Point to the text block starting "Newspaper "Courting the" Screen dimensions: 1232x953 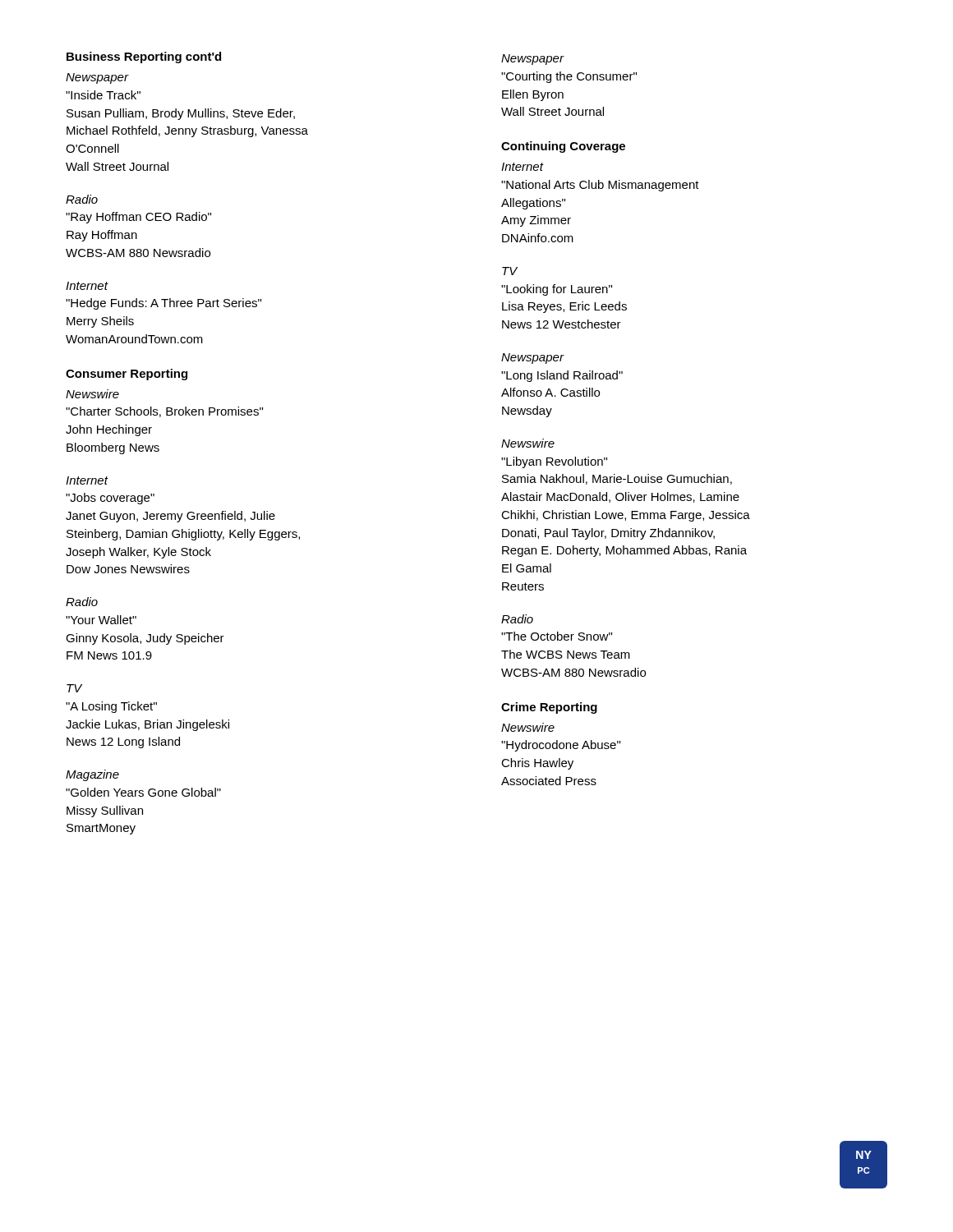[x=569, y=85]
